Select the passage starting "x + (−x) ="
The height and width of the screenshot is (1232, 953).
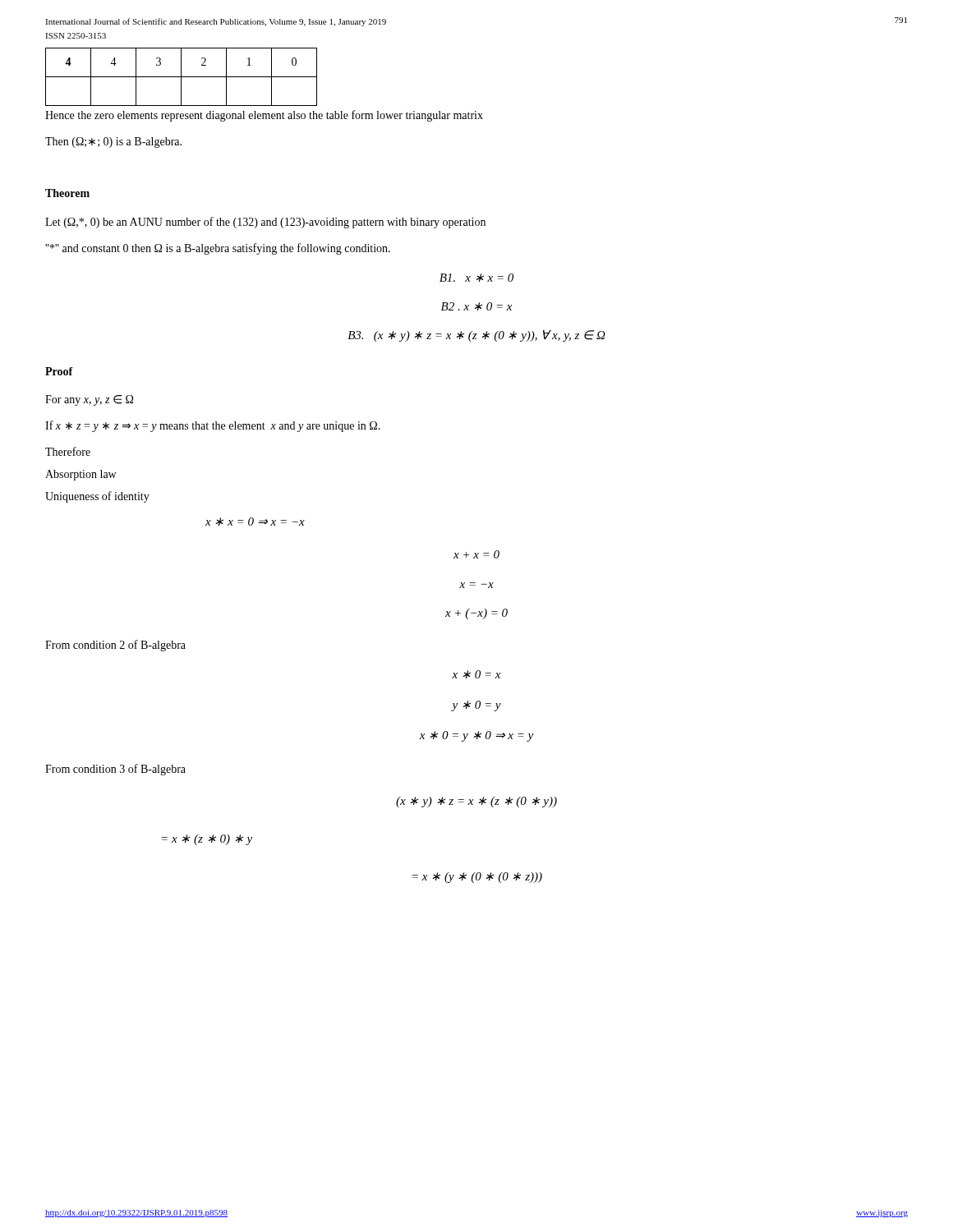tap(476, 613)
